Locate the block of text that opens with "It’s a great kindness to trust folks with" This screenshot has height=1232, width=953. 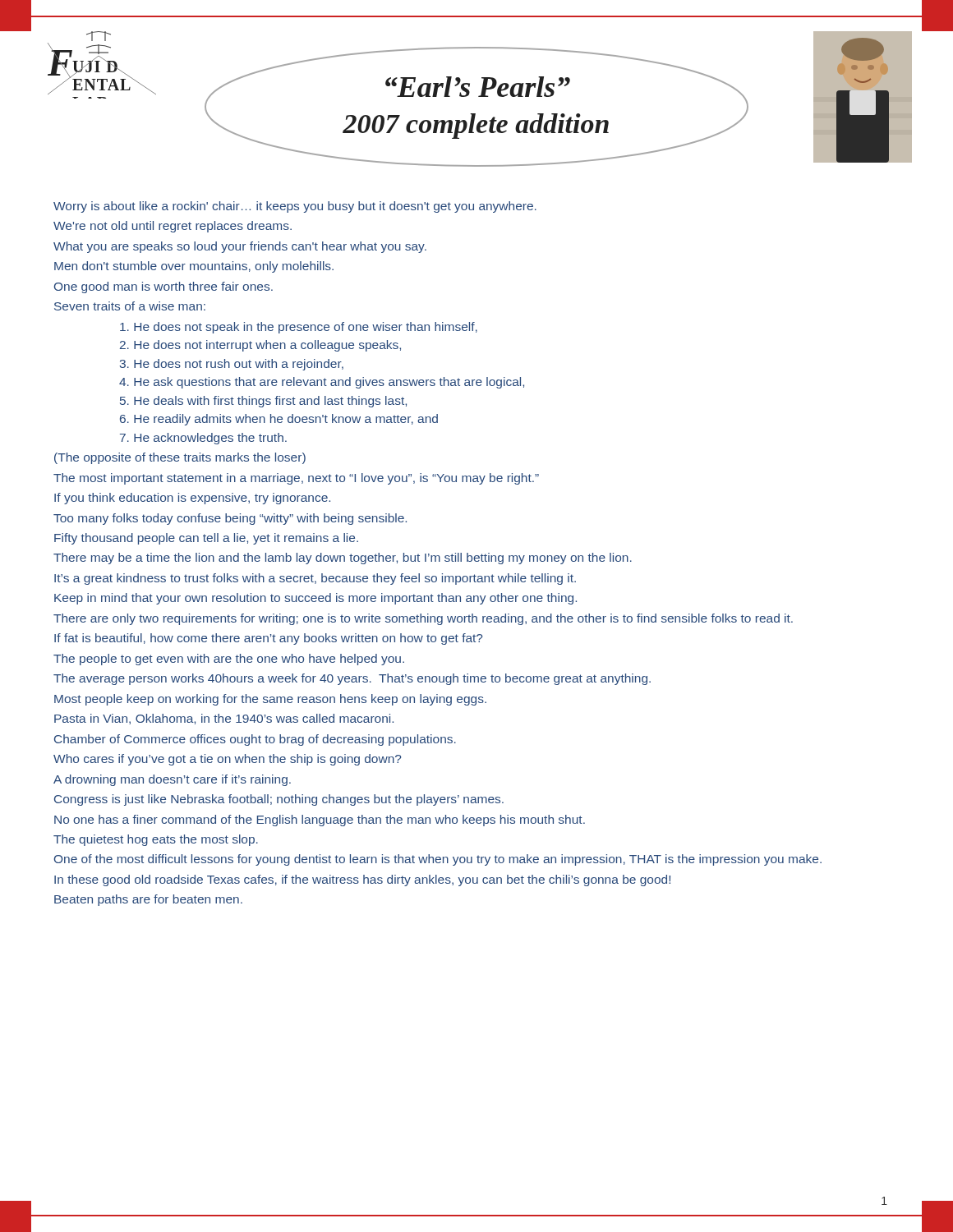coord(476,578)
